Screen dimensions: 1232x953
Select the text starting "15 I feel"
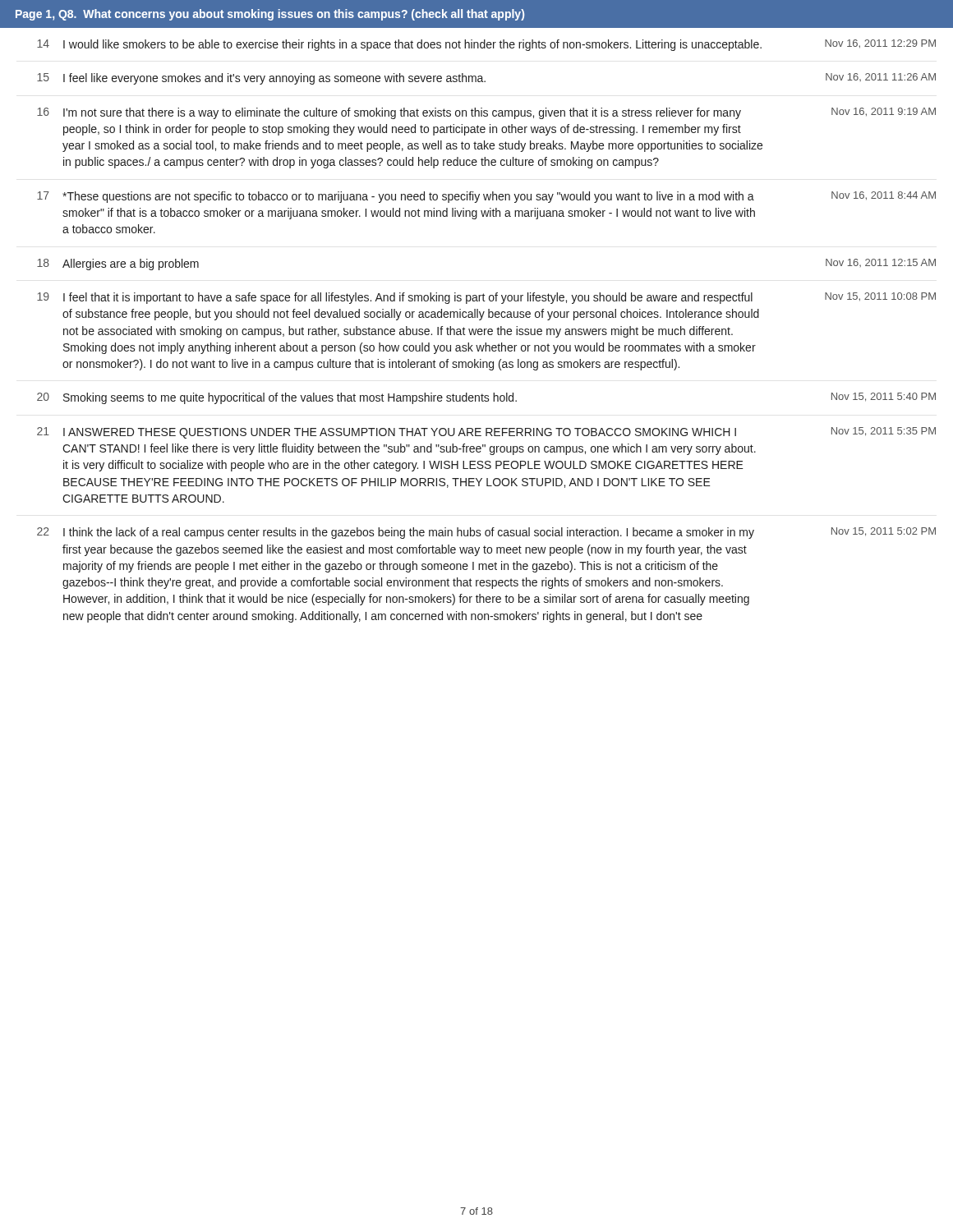point(476,78)
